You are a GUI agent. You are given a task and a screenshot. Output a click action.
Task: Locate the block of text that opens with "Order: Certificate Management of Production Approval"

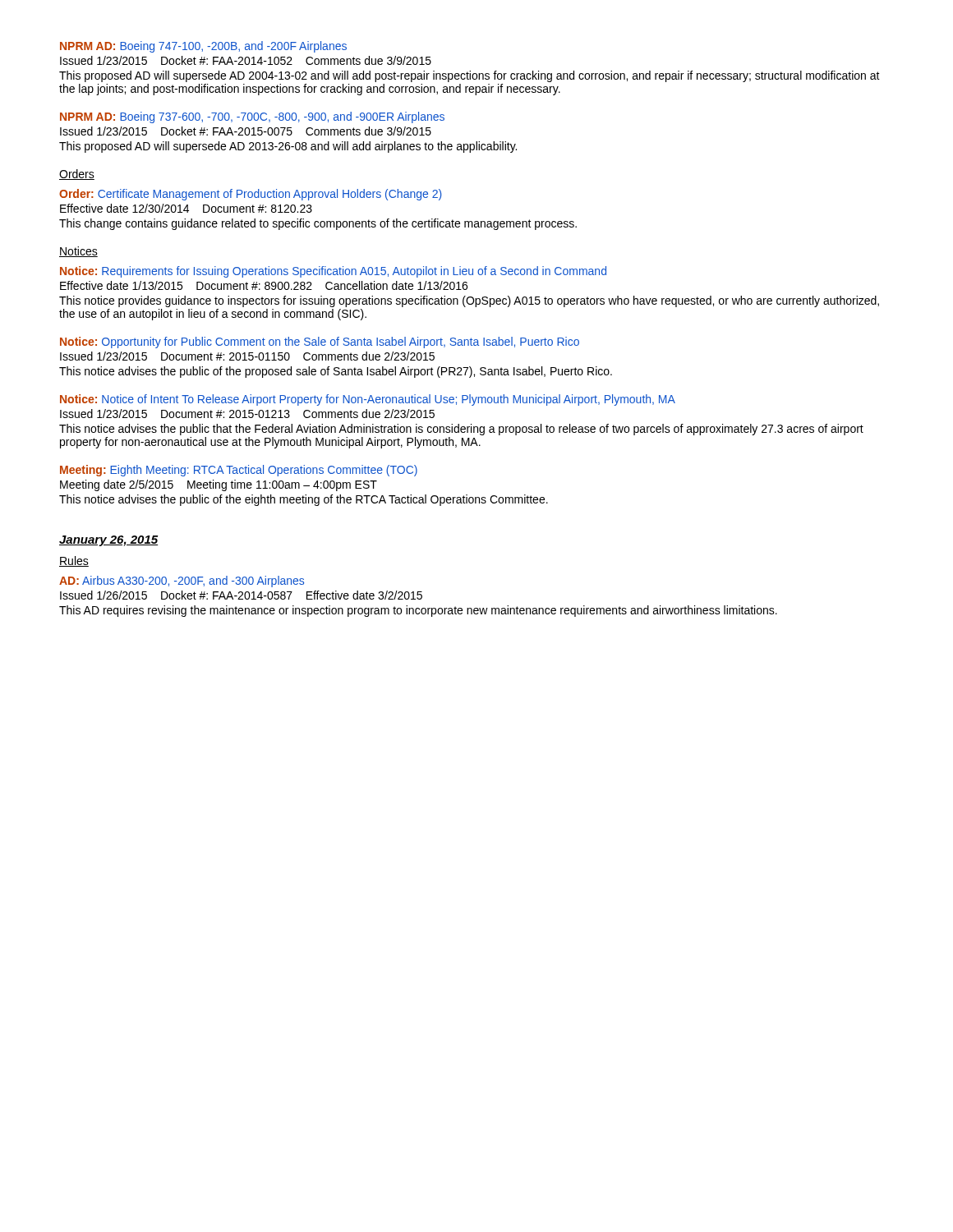pyautogui.click(x=476, y=209)
